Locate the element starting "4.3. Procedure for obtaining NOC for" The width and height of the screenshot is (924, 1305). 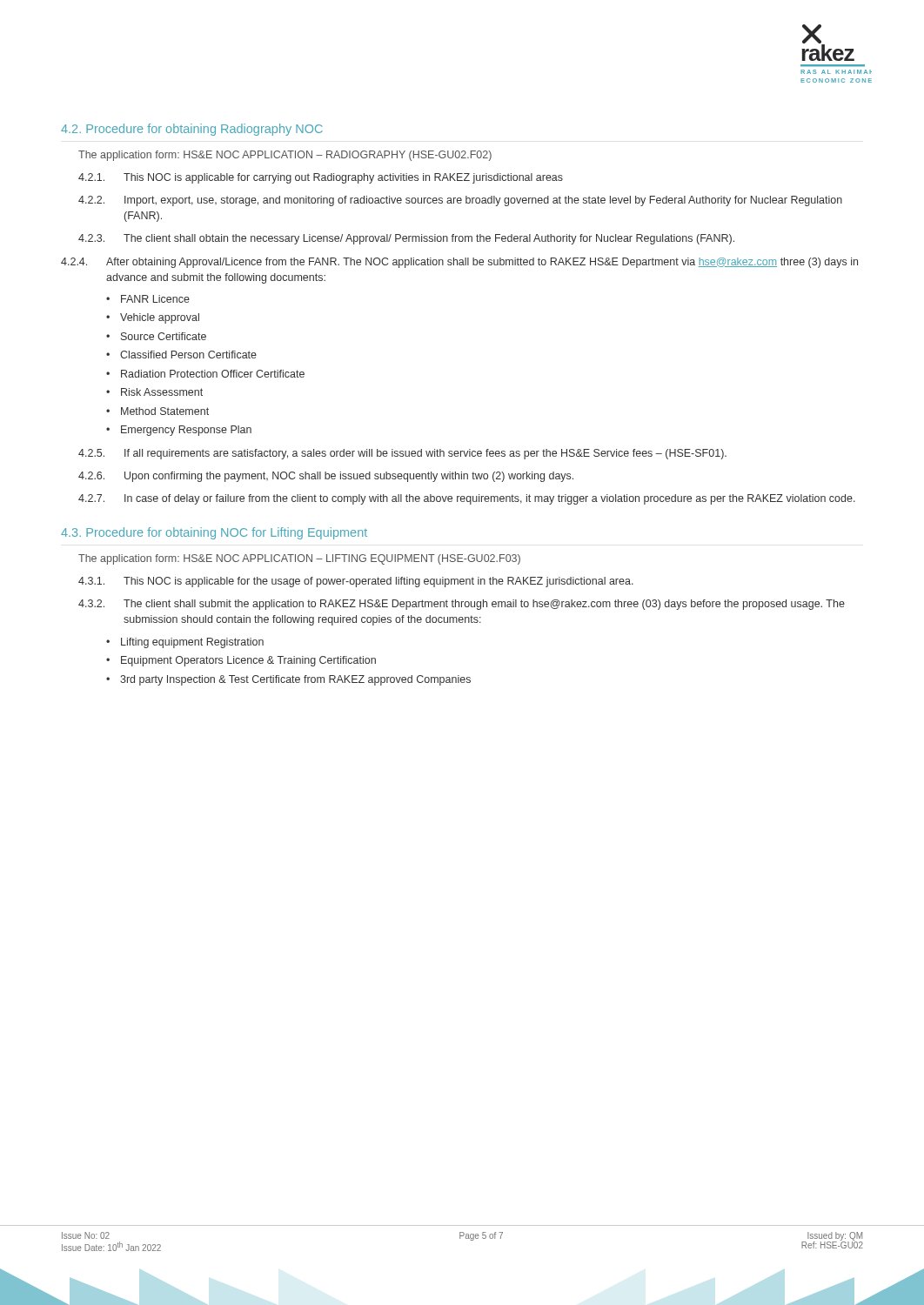tap(214, 533)
